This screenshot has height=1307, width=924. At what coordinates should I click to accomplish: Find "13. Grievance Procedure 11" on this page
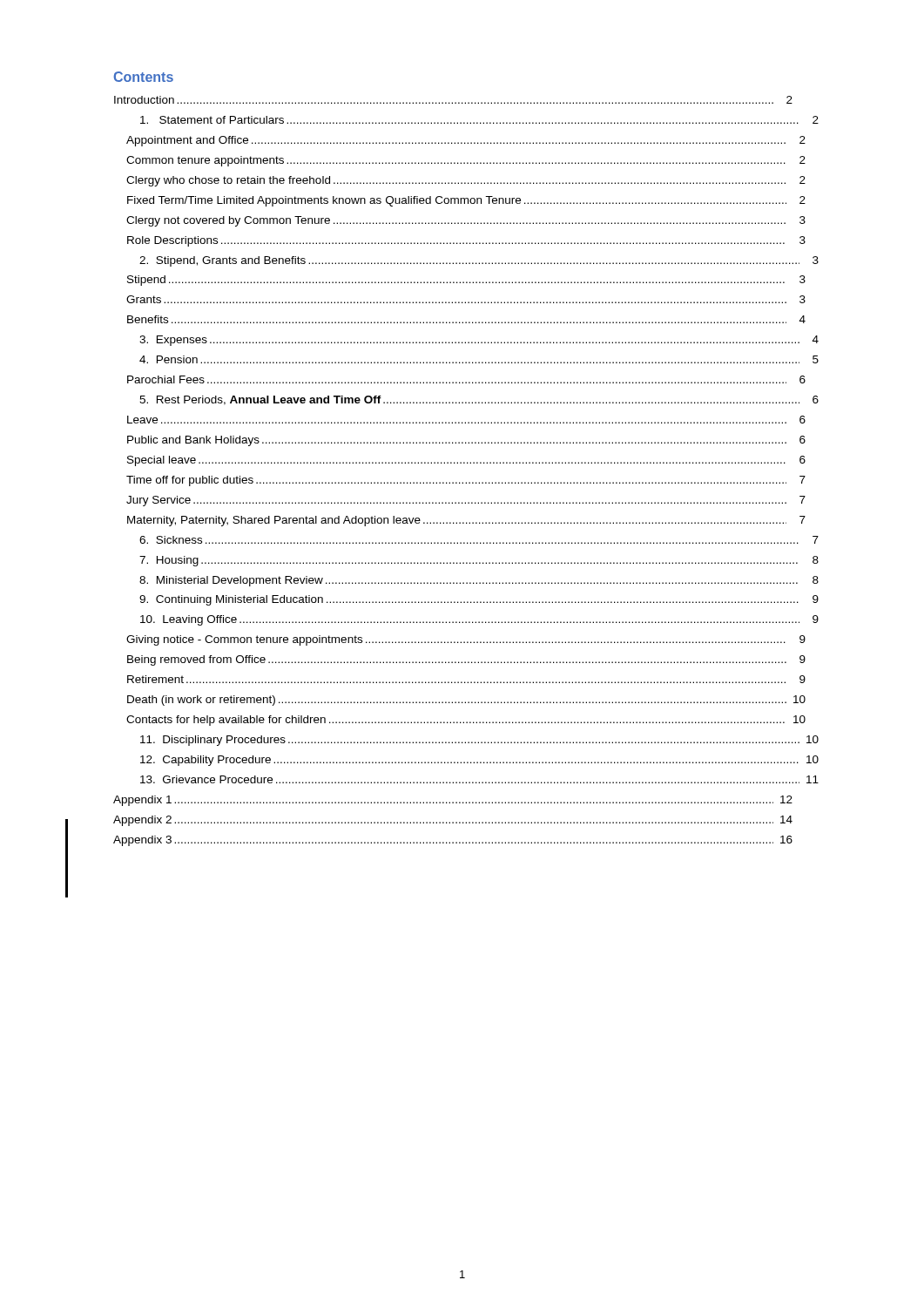[453, 780]
